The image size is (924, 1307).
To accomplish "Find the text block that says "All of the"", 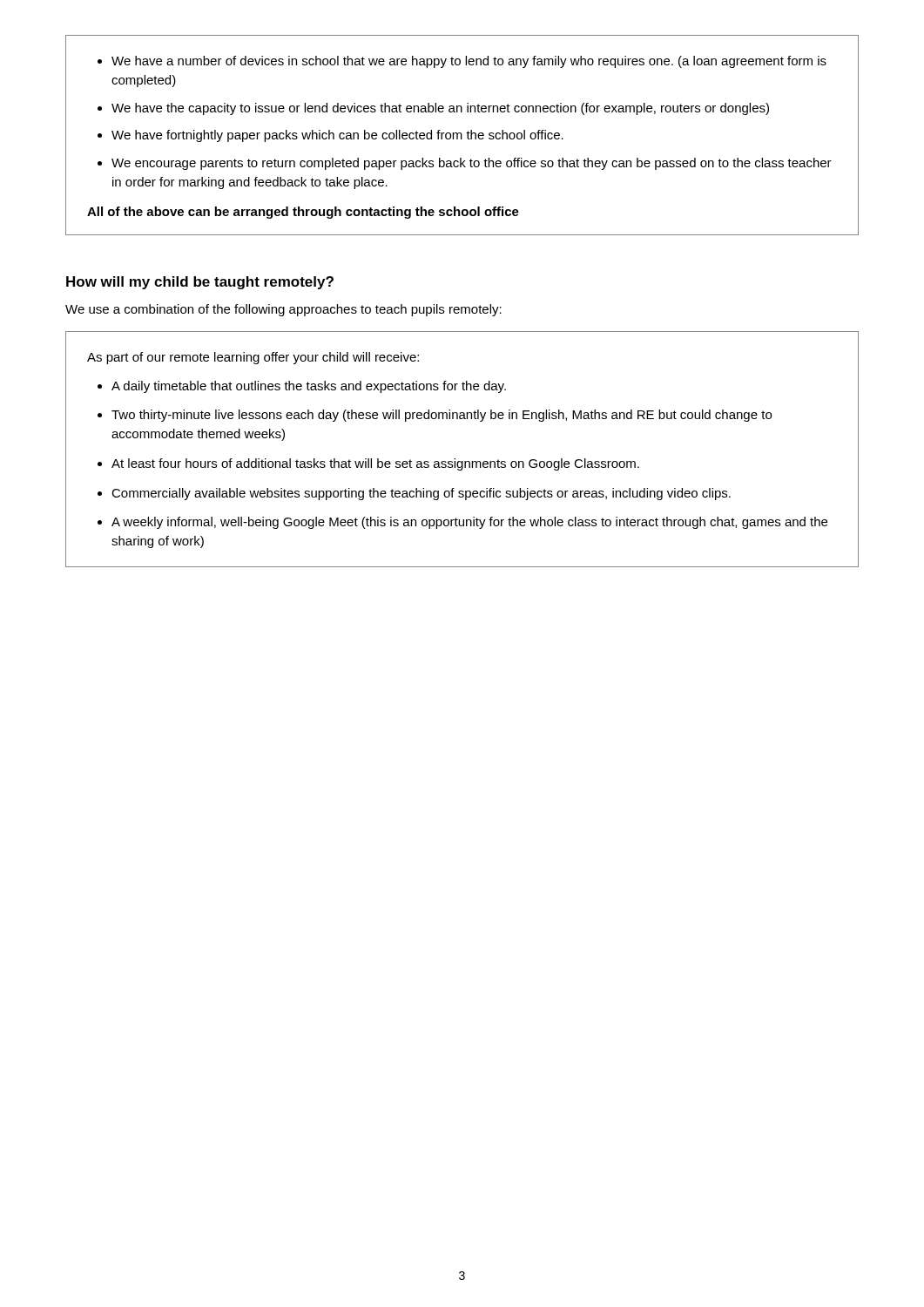I will click(x=303, y=211).
